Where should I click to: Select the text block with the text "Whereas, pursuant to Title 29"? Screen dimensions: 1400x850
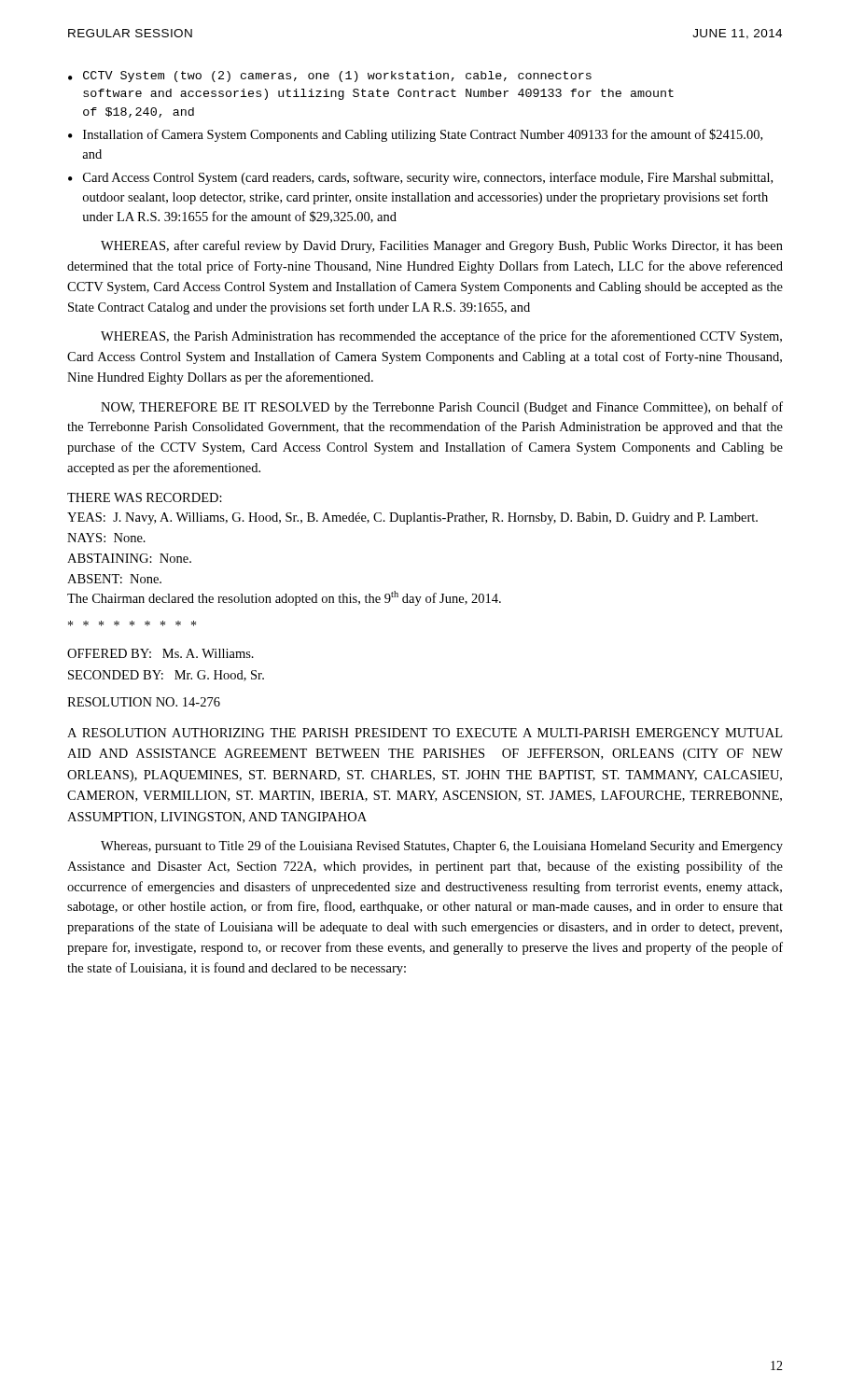pos(425,907)
